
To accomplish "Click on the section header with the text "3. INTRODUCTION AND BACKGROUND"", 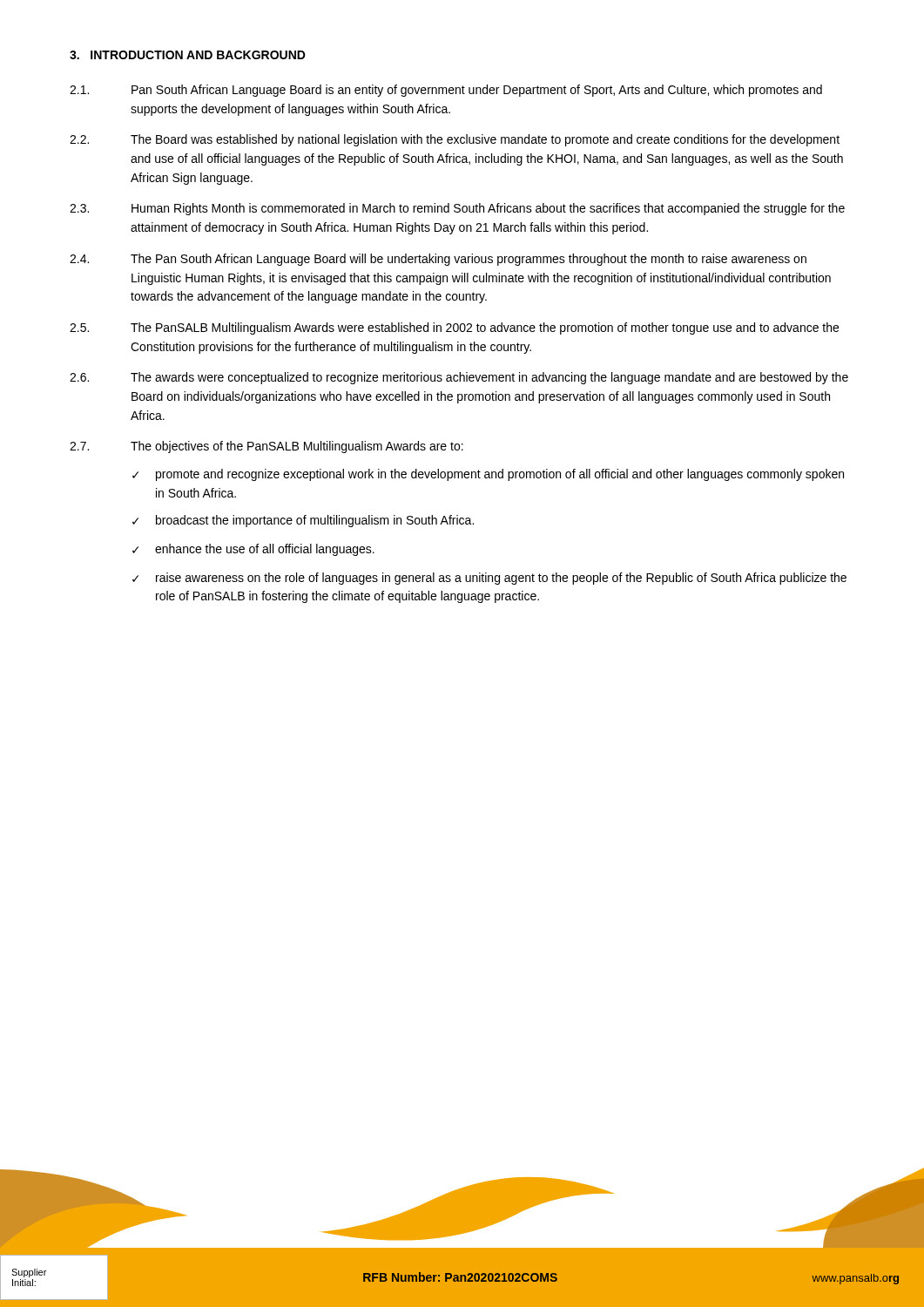I will (x=188, y=55).
